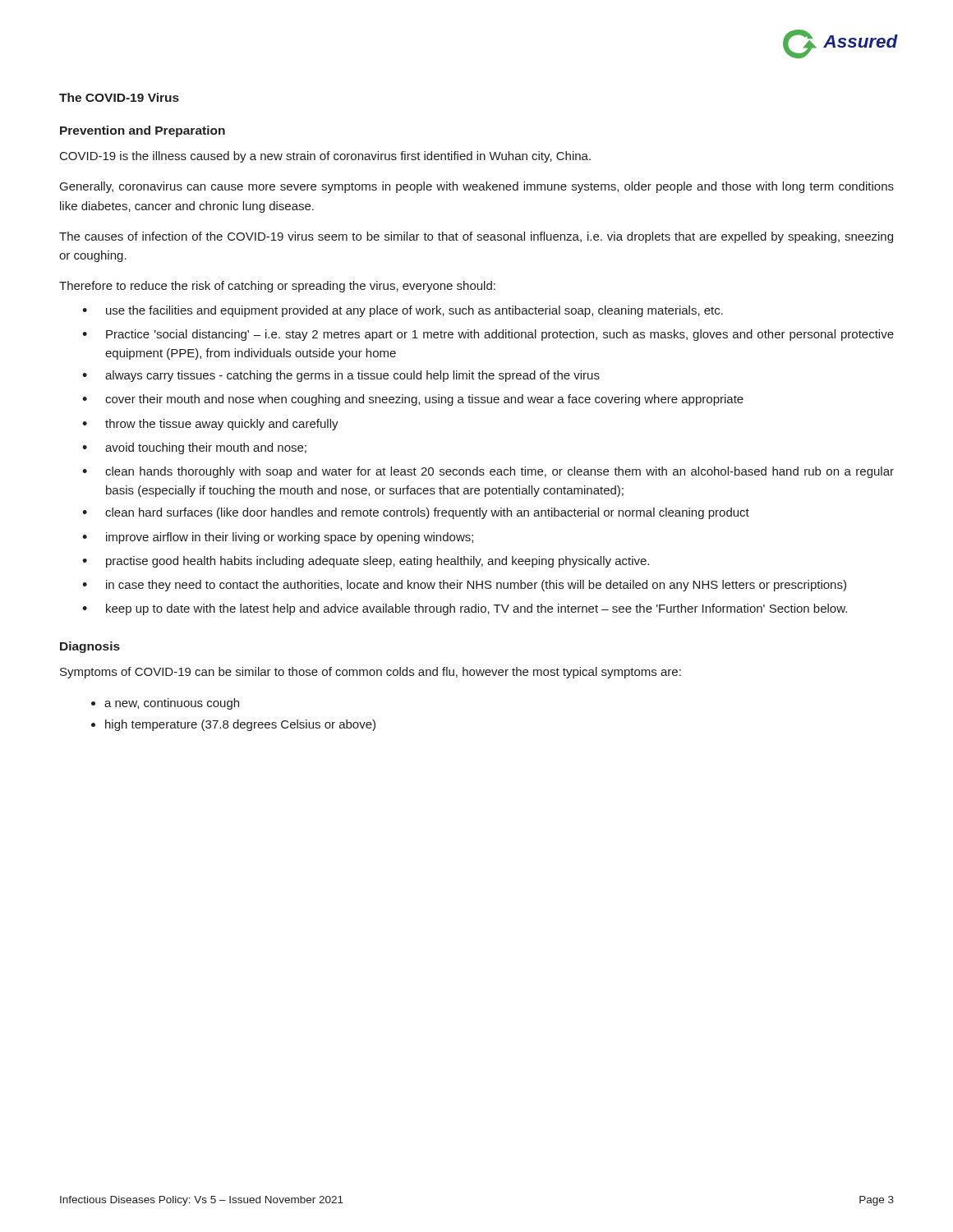Click the passage that begins "Therefore to reduce"
The height and width of the screenshot is (1232, 953).
pos(278,286)
